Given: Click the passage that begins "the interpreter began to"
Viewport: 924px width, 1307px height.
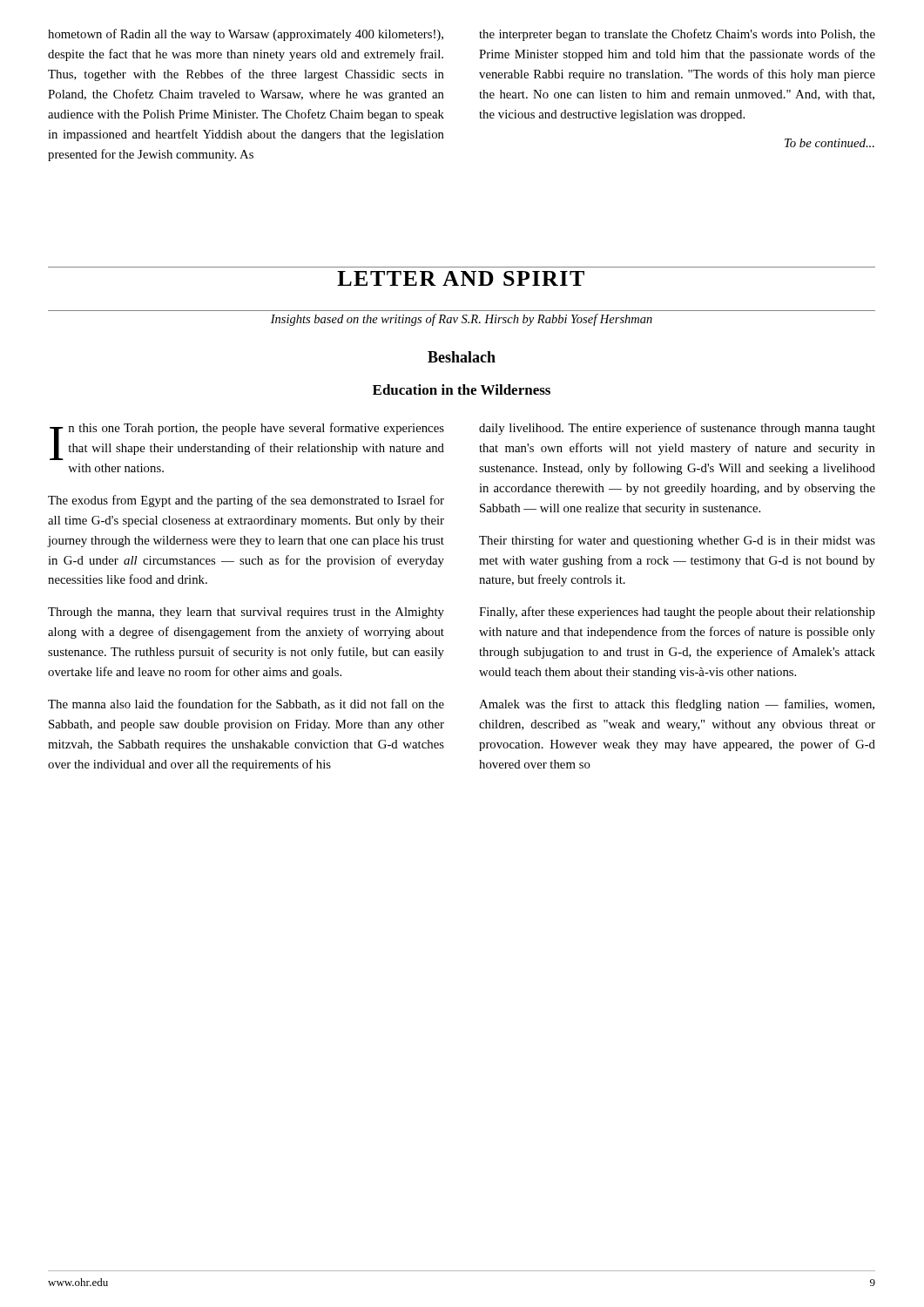Looking at the screenshot, I should (677, 90).
